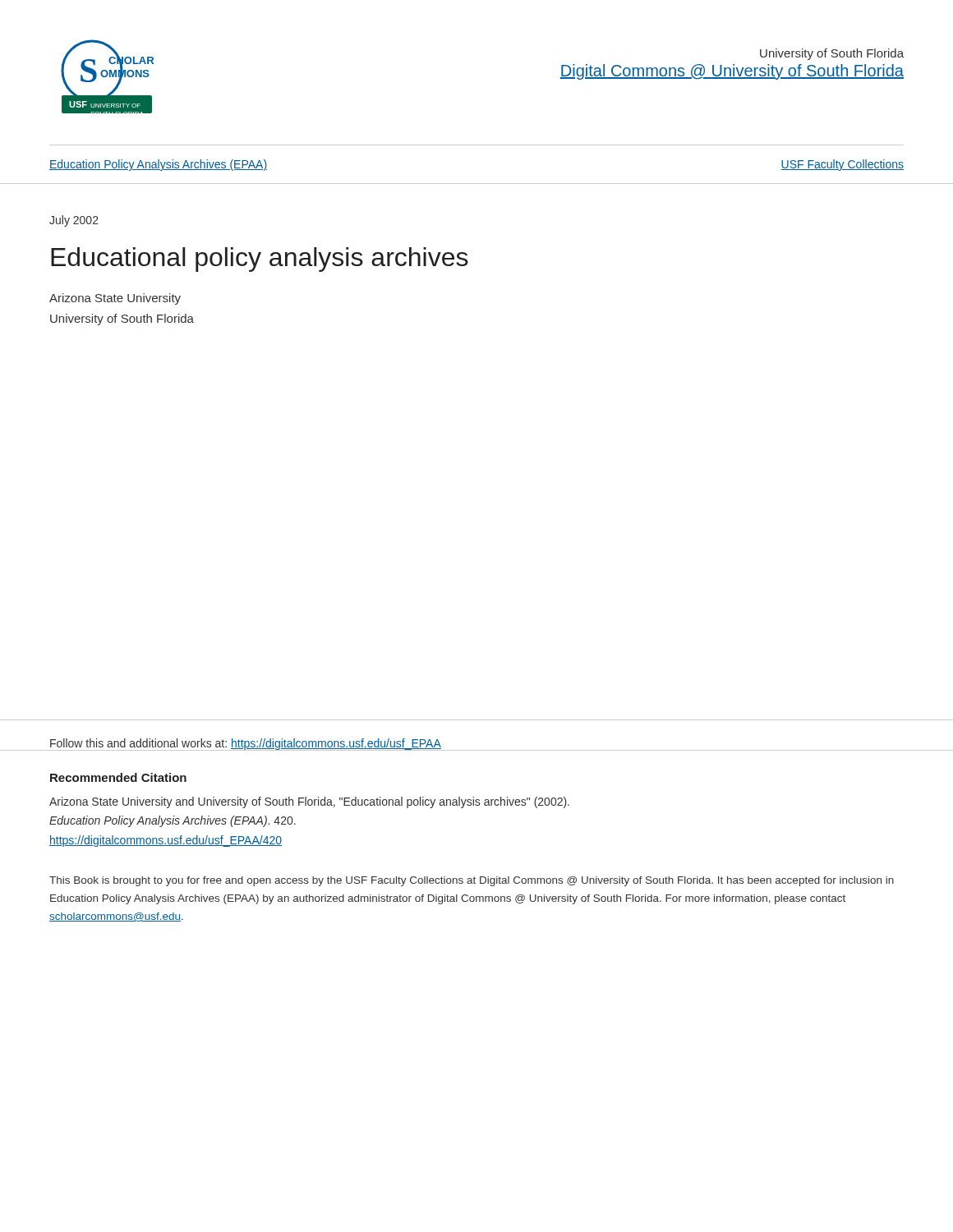Click where it says "University of South Florida"
Screen dimensions: 1232x953
(x=122, y=319)
